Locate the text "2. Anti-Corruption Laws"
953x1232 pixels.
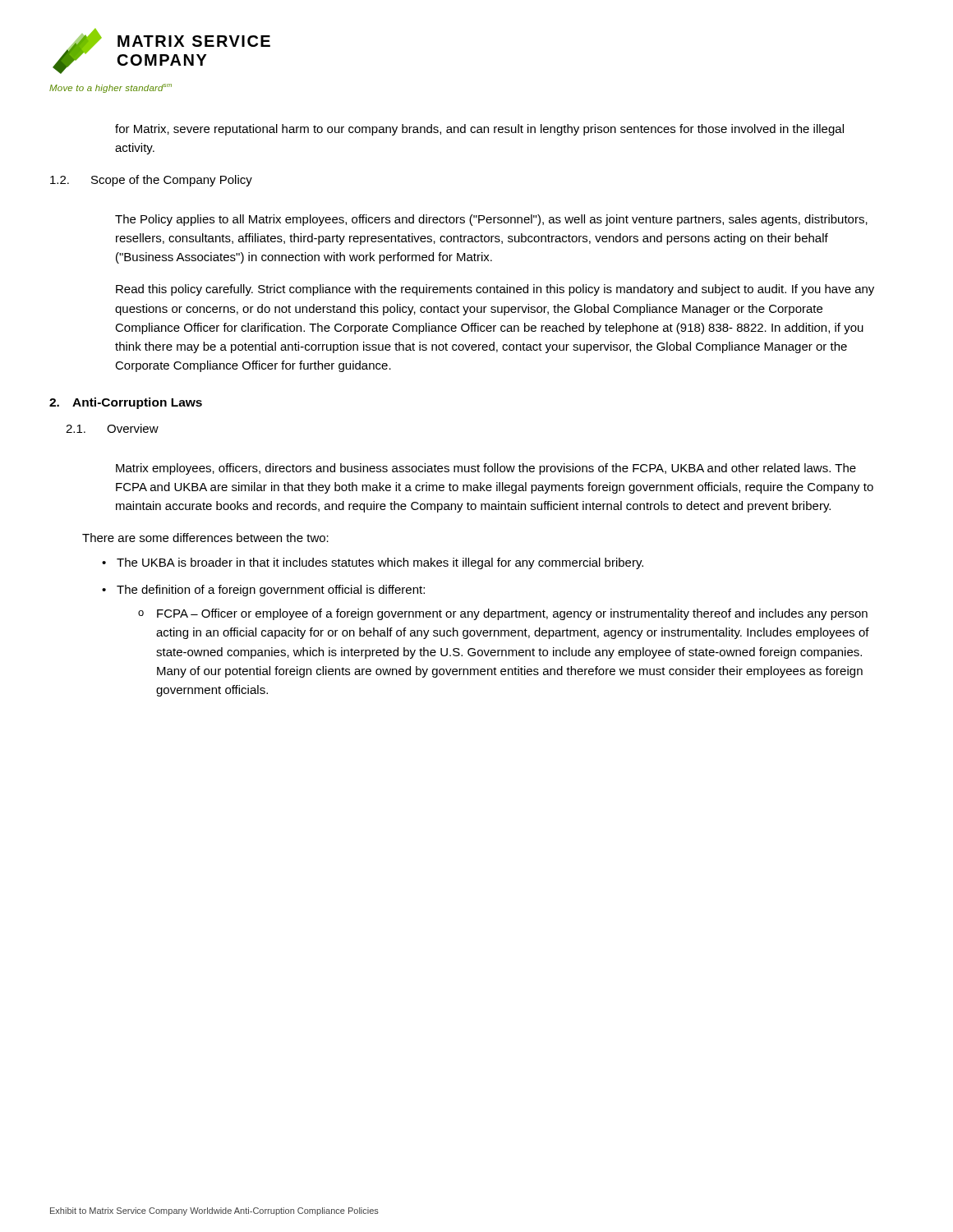tap(126, 402)
